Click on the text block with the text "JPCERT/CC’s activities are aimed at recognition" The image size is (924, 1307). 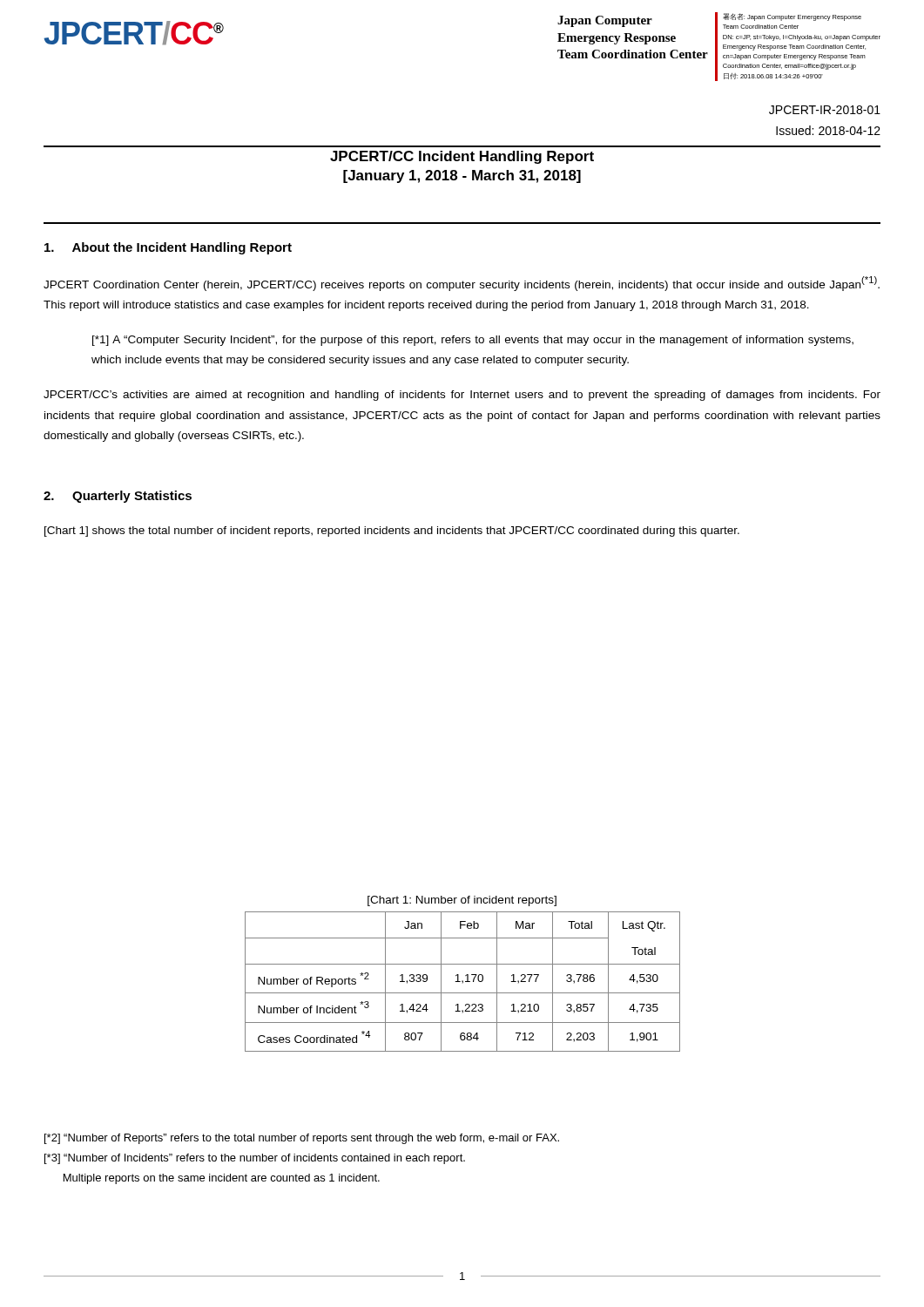(462, 415)
